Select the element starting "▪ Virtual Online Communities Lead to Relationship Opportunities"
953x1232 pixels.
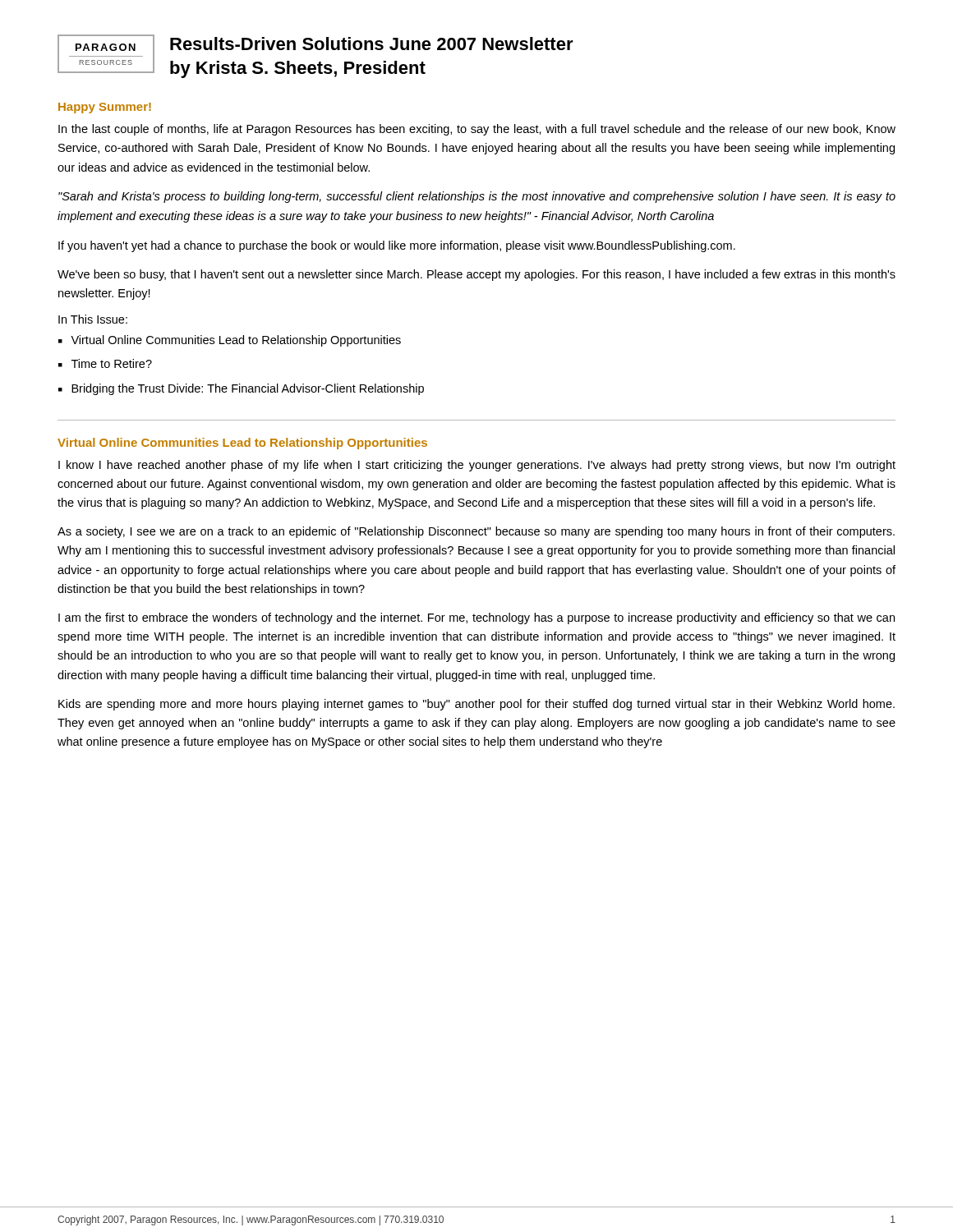pyautogui.click(x=229, y=342)
